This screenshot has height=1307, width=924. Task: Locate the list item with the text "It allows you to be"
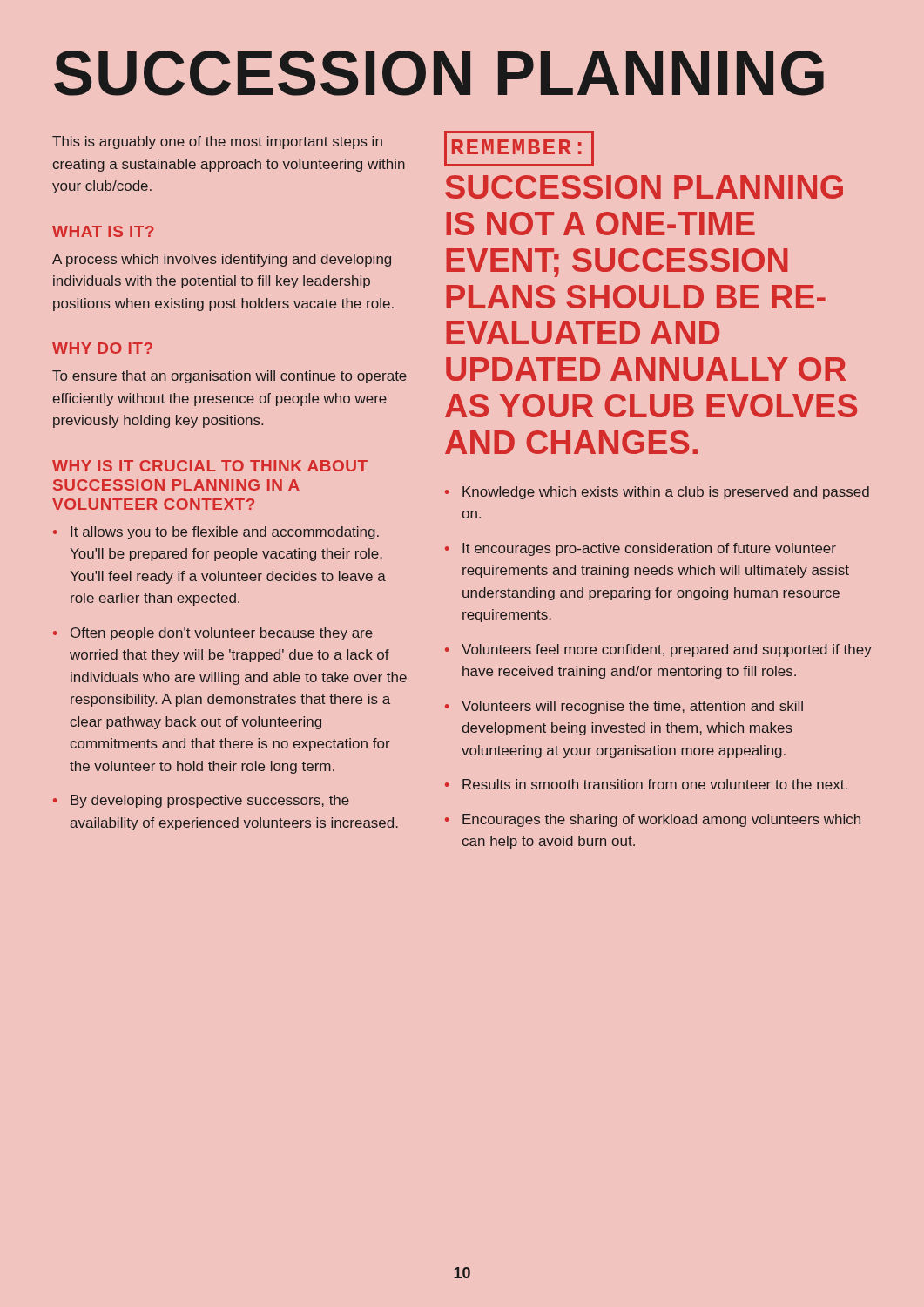(228, 565)
